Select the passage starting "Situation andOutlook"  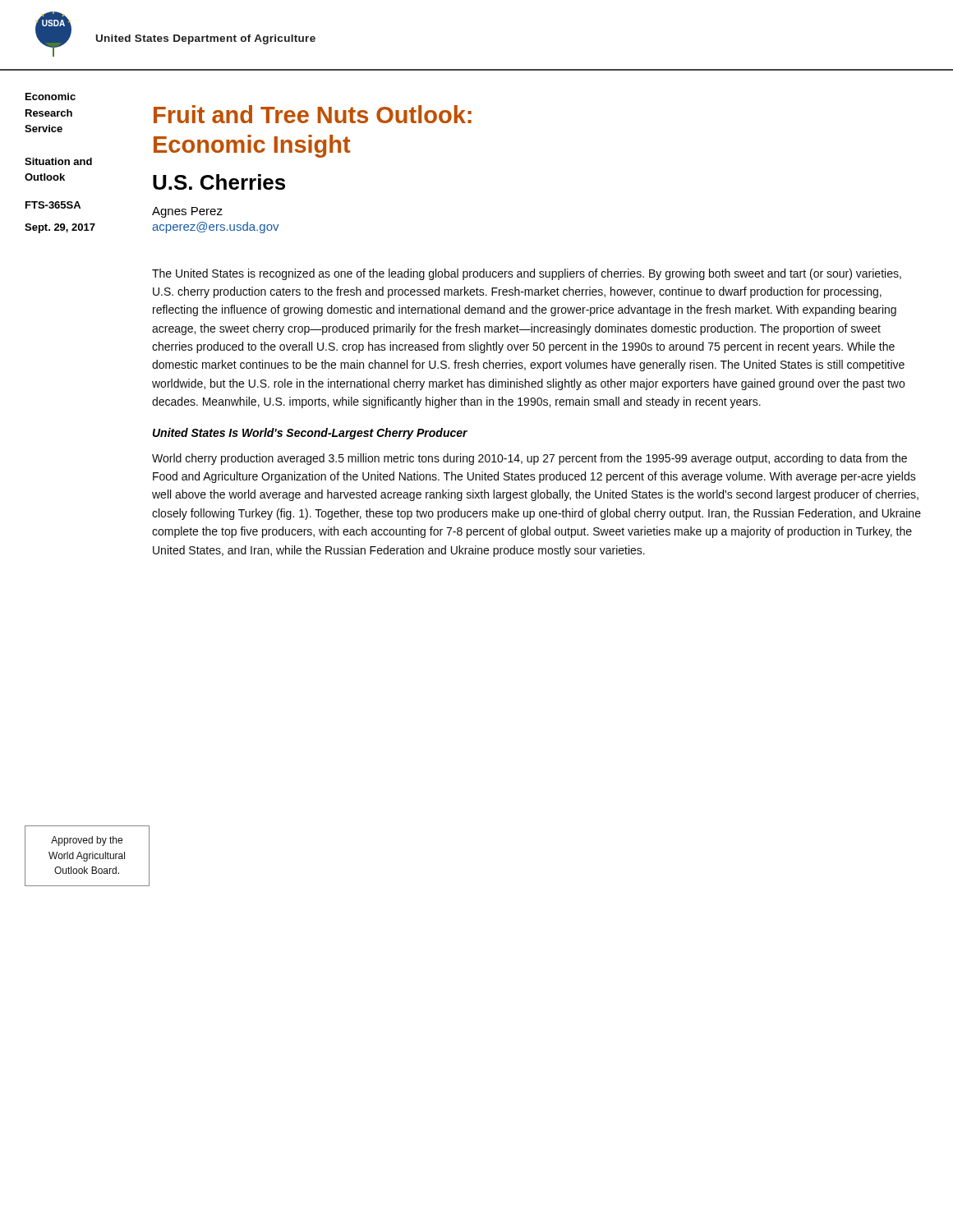click(x=58, y=169)
